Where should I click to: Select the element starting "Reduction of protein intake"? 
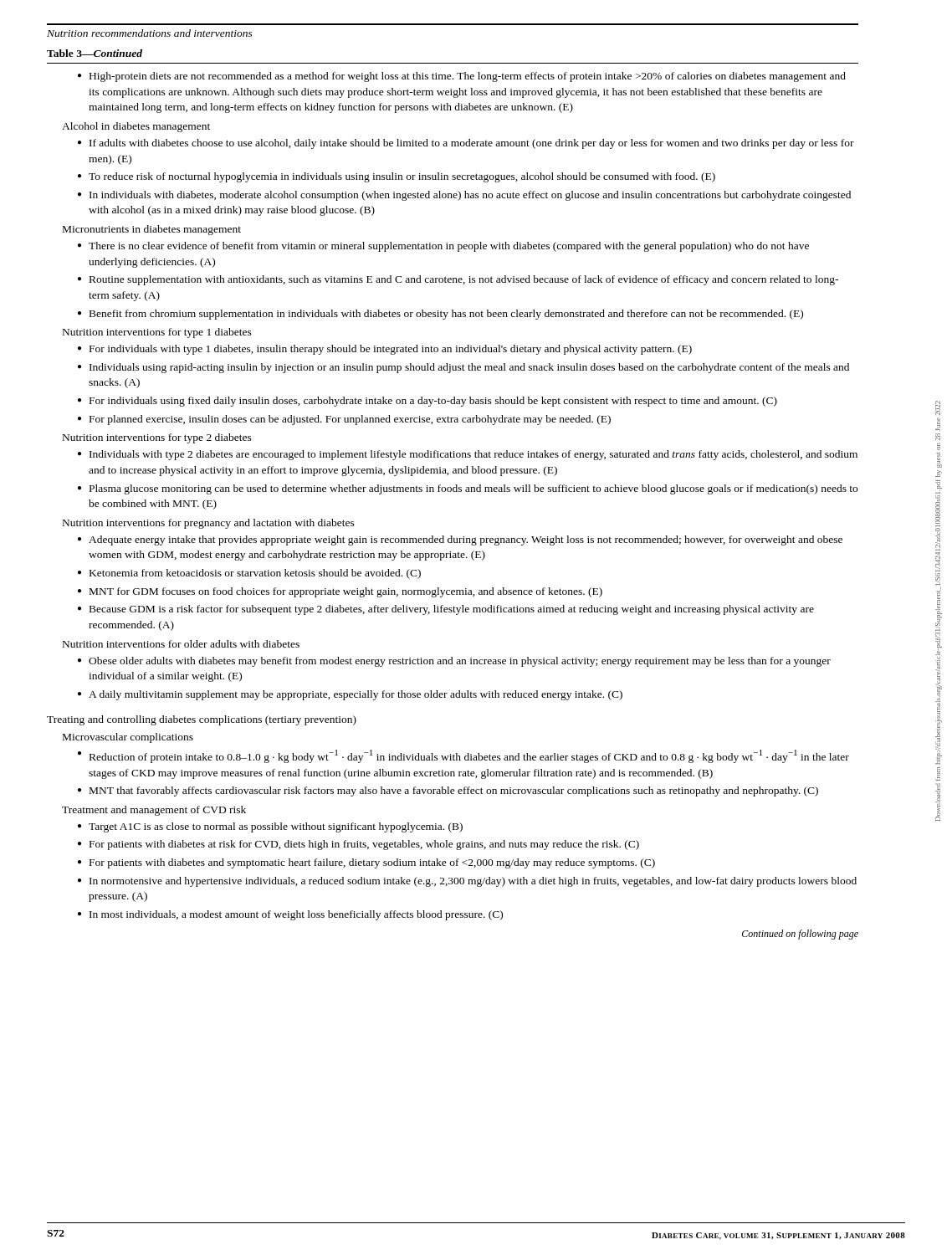(469, 763)
